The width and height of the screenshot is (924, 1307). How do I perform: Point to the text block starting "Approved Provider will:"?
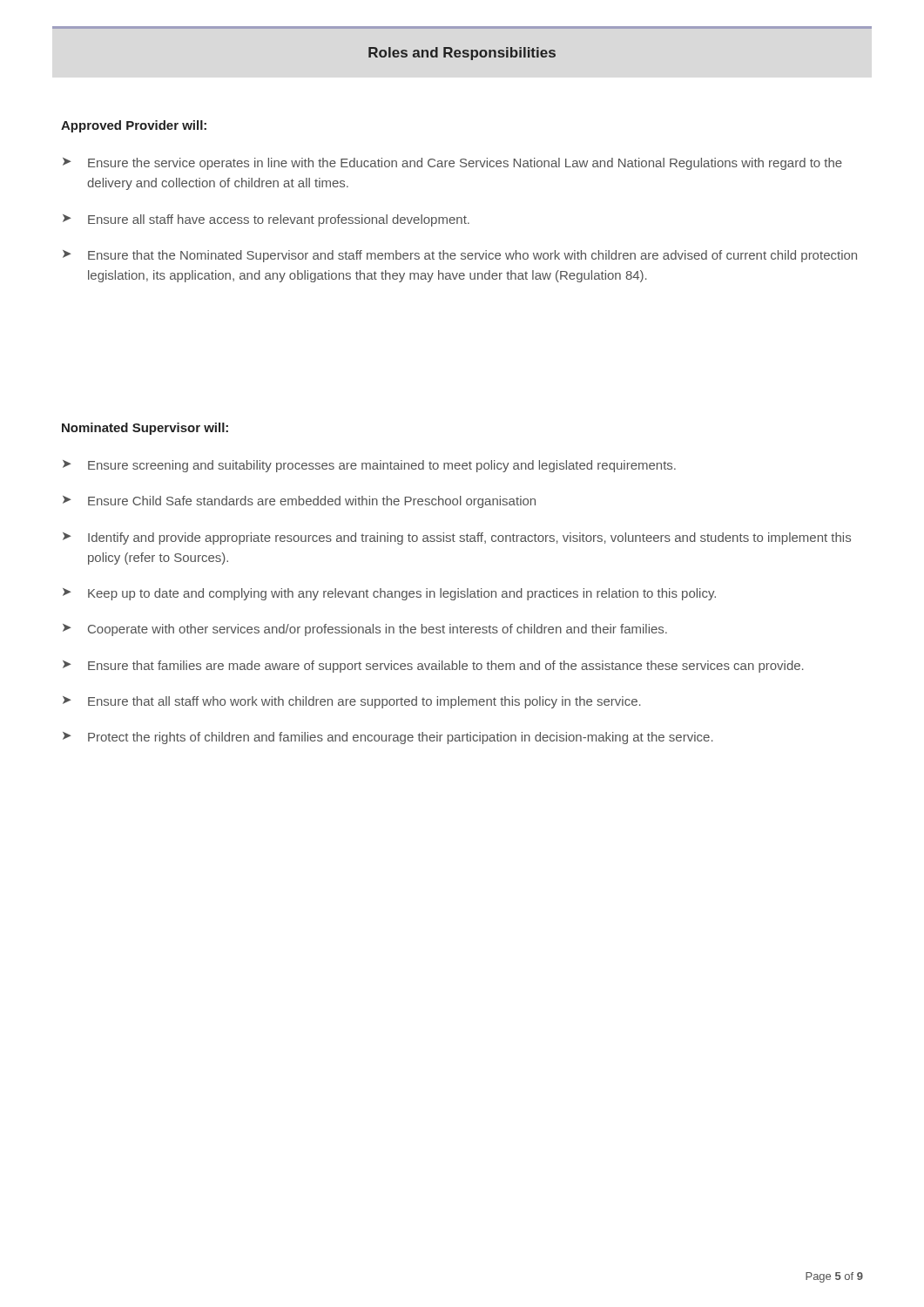(x=134, y=125)
